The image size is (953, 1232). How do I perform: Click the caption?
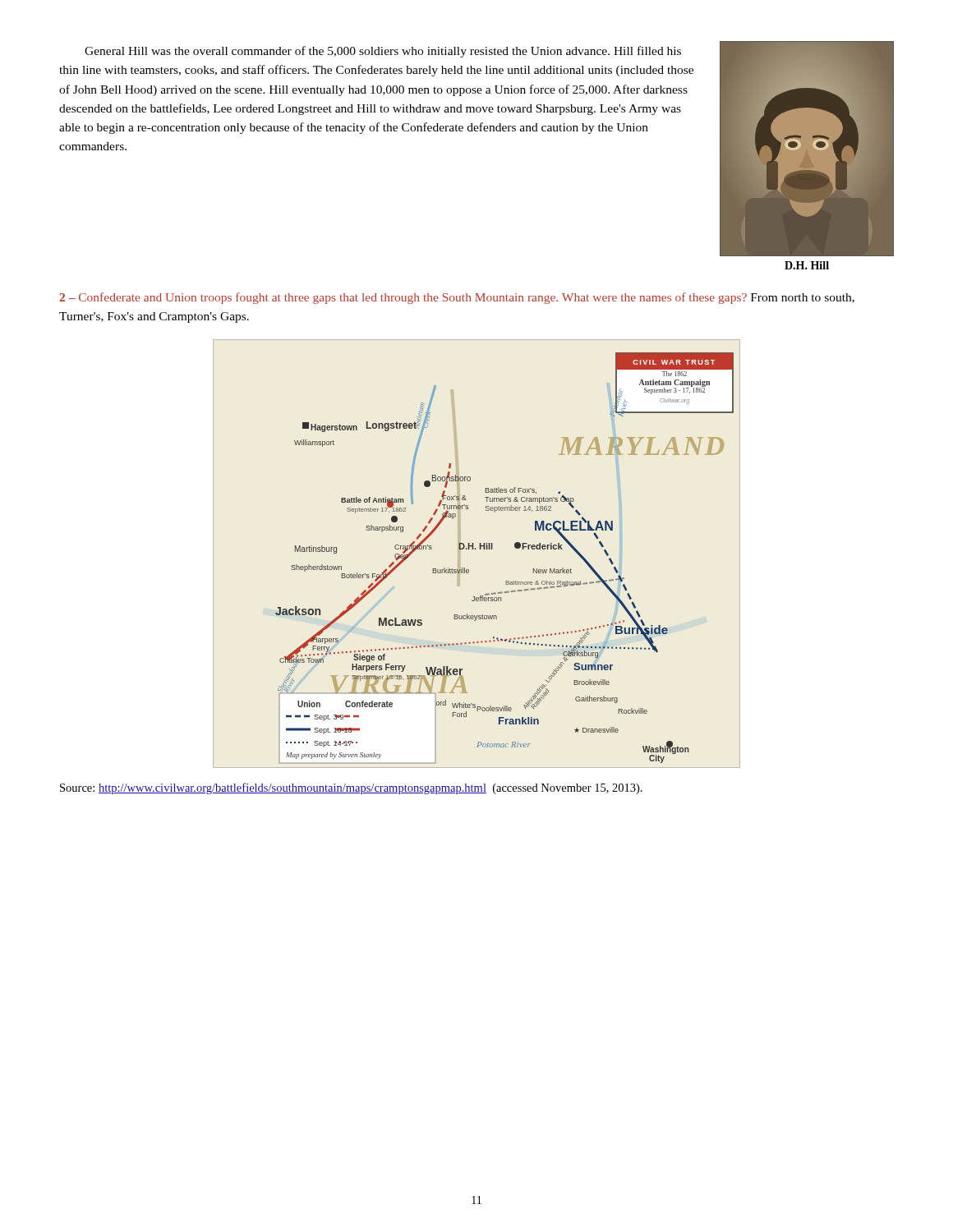click(x=807, y=266)
